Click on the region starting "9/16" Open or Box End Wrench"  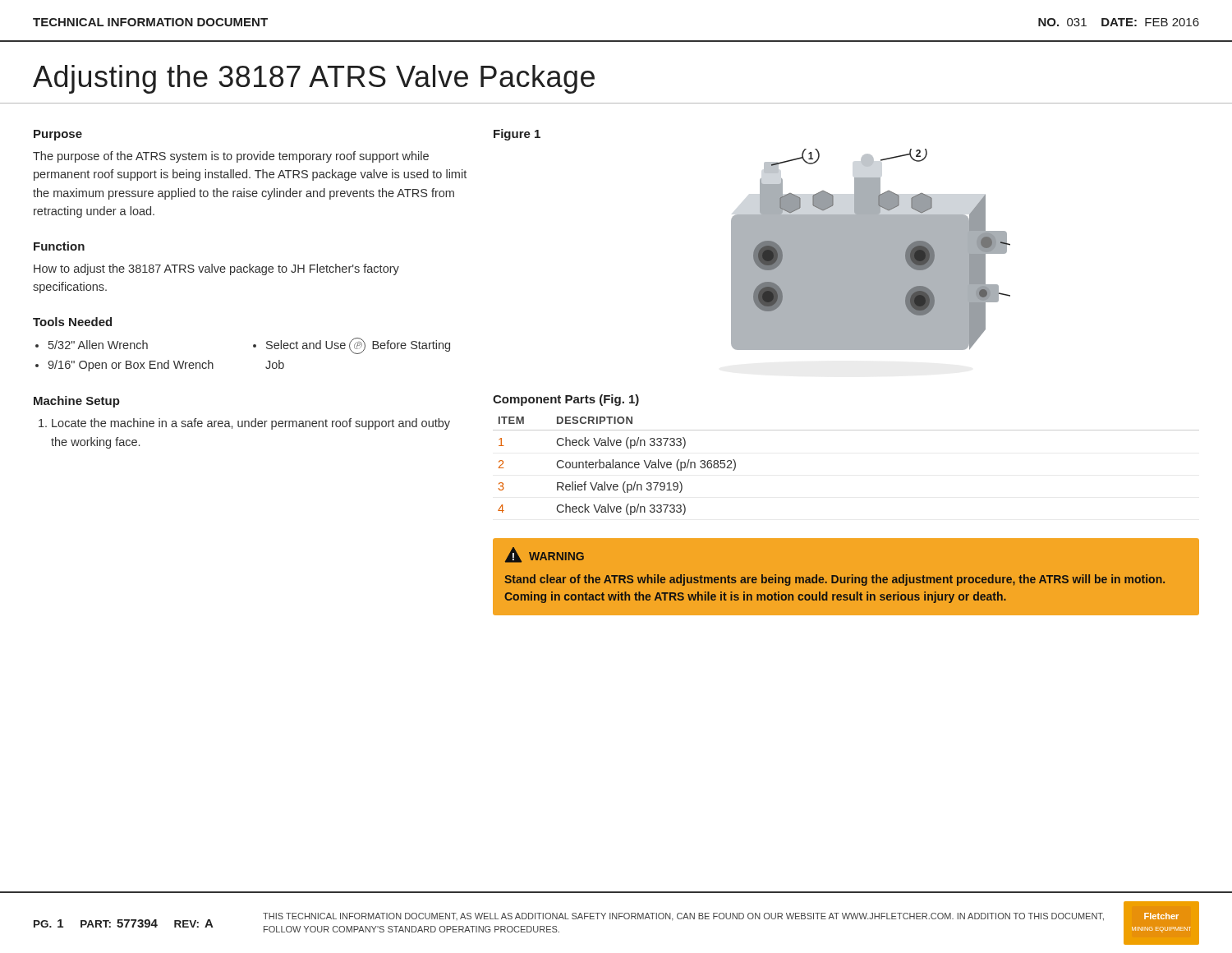pos(131,365)
